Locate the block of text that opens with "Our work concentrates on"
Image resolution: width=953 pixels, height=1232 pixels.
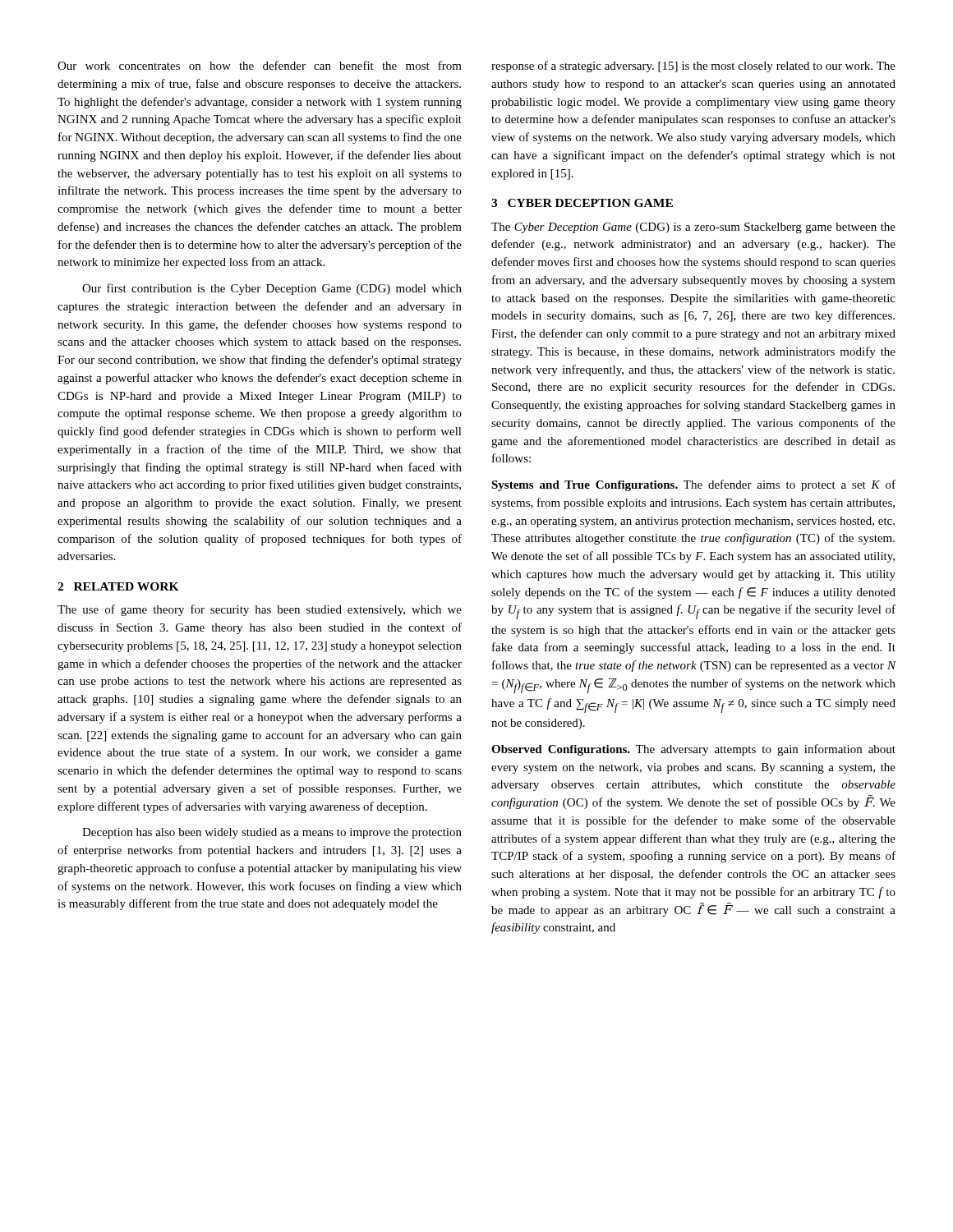[260, 165]
